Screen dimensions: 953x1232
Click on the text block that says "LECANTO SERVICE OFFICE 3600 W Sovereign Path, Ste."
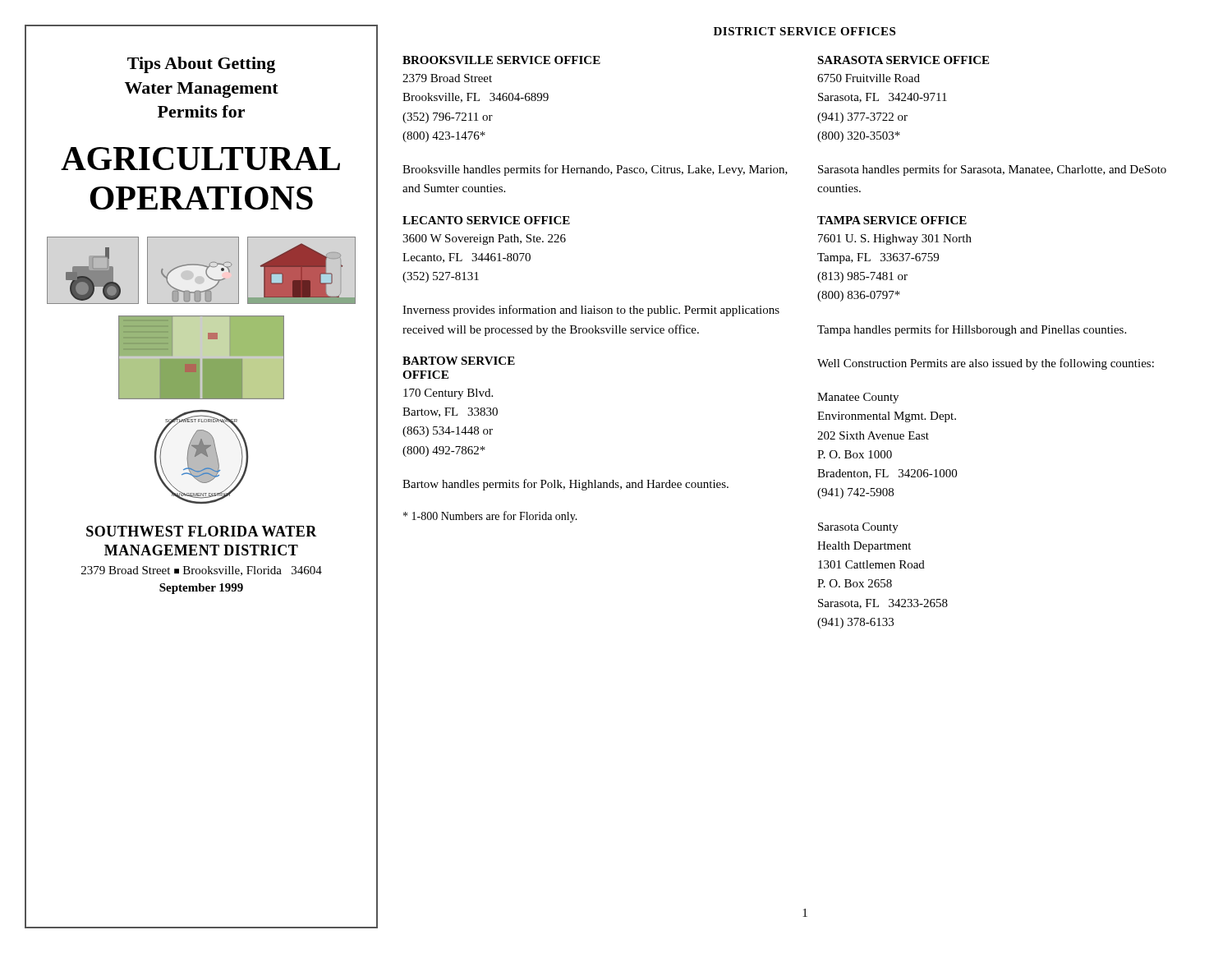click(x=486, y=220)
